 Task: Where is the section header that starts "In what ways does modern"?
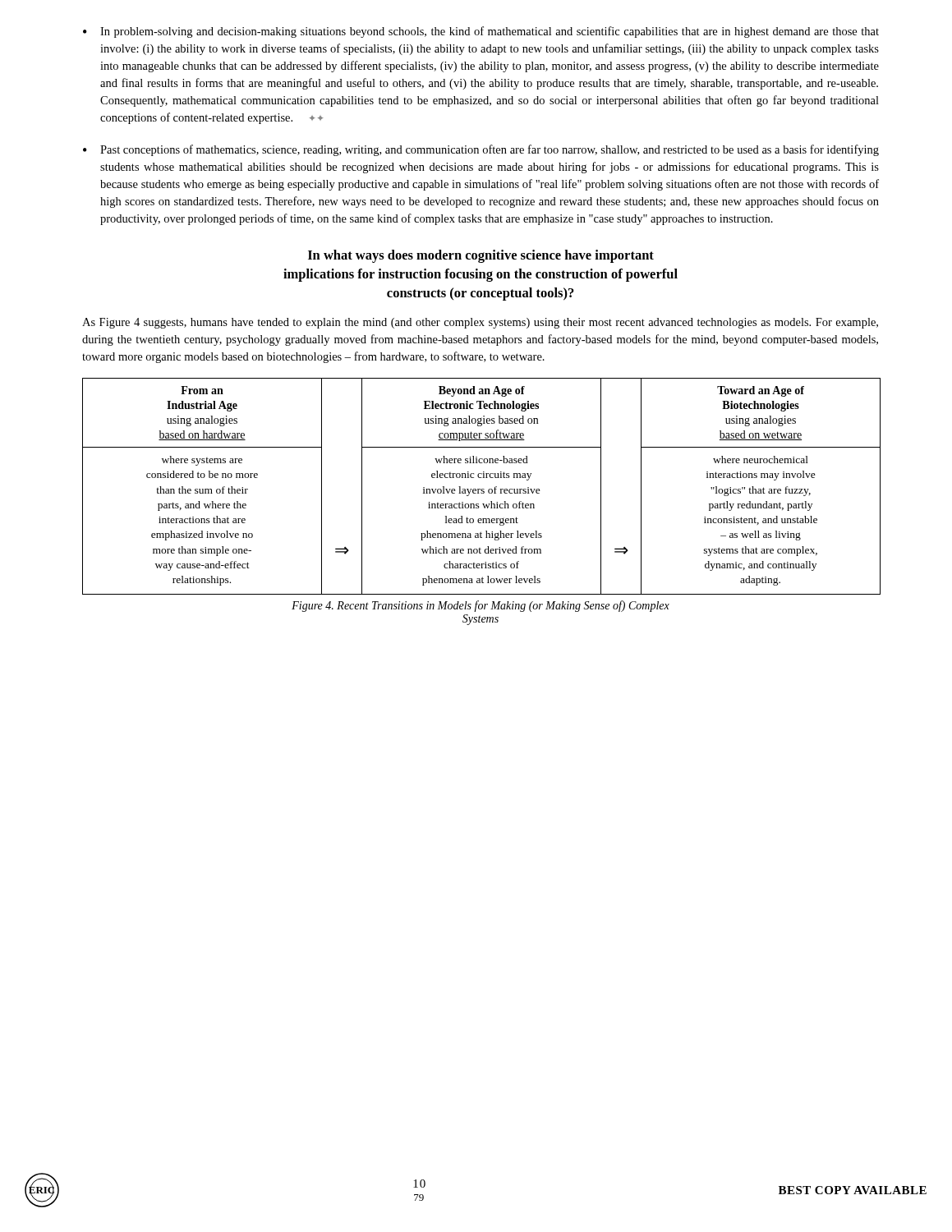(481, 274)
